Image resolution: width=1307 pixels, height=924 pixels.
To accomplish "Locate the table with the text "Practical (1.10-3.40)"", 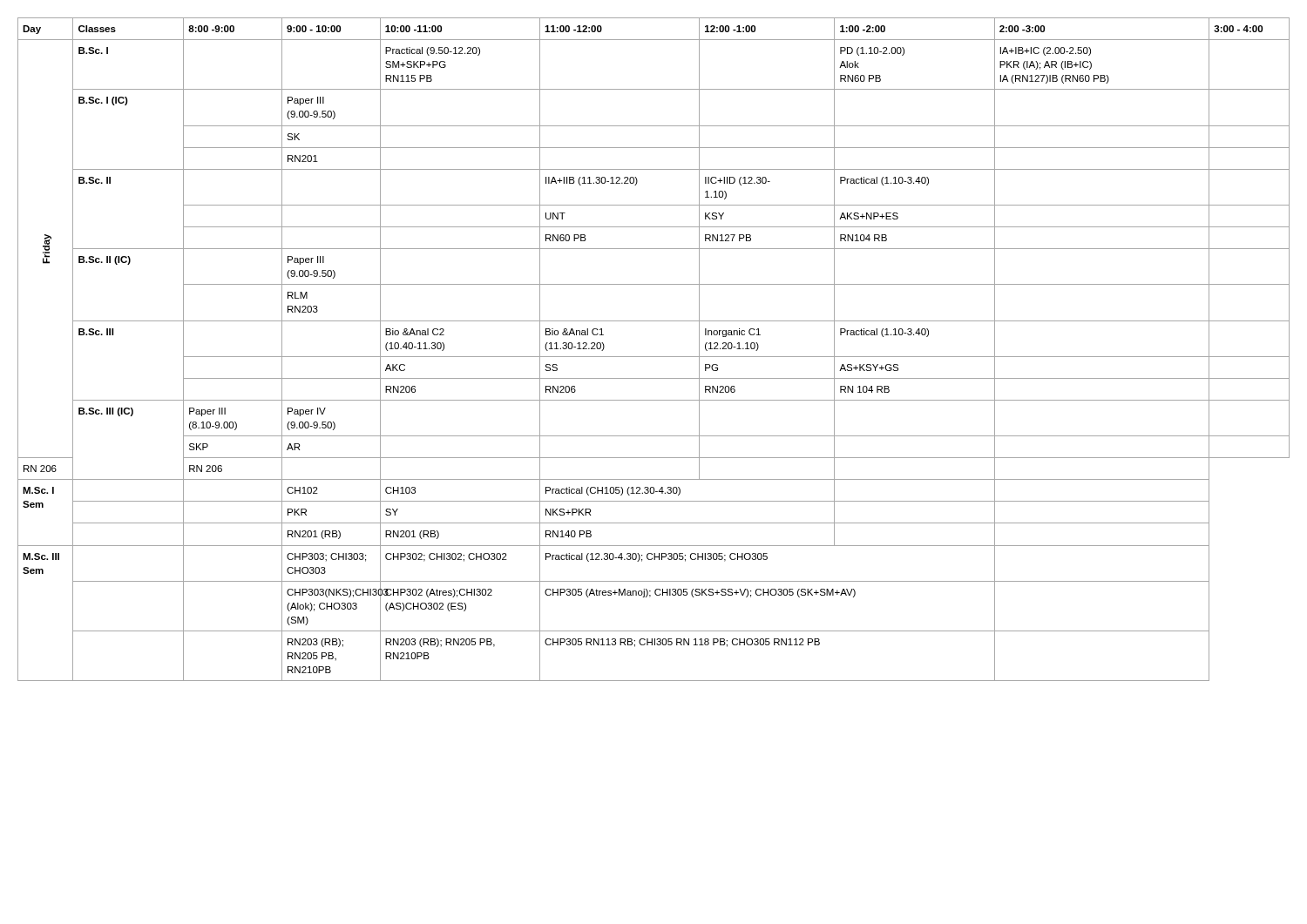I will (x=654, y=349).
